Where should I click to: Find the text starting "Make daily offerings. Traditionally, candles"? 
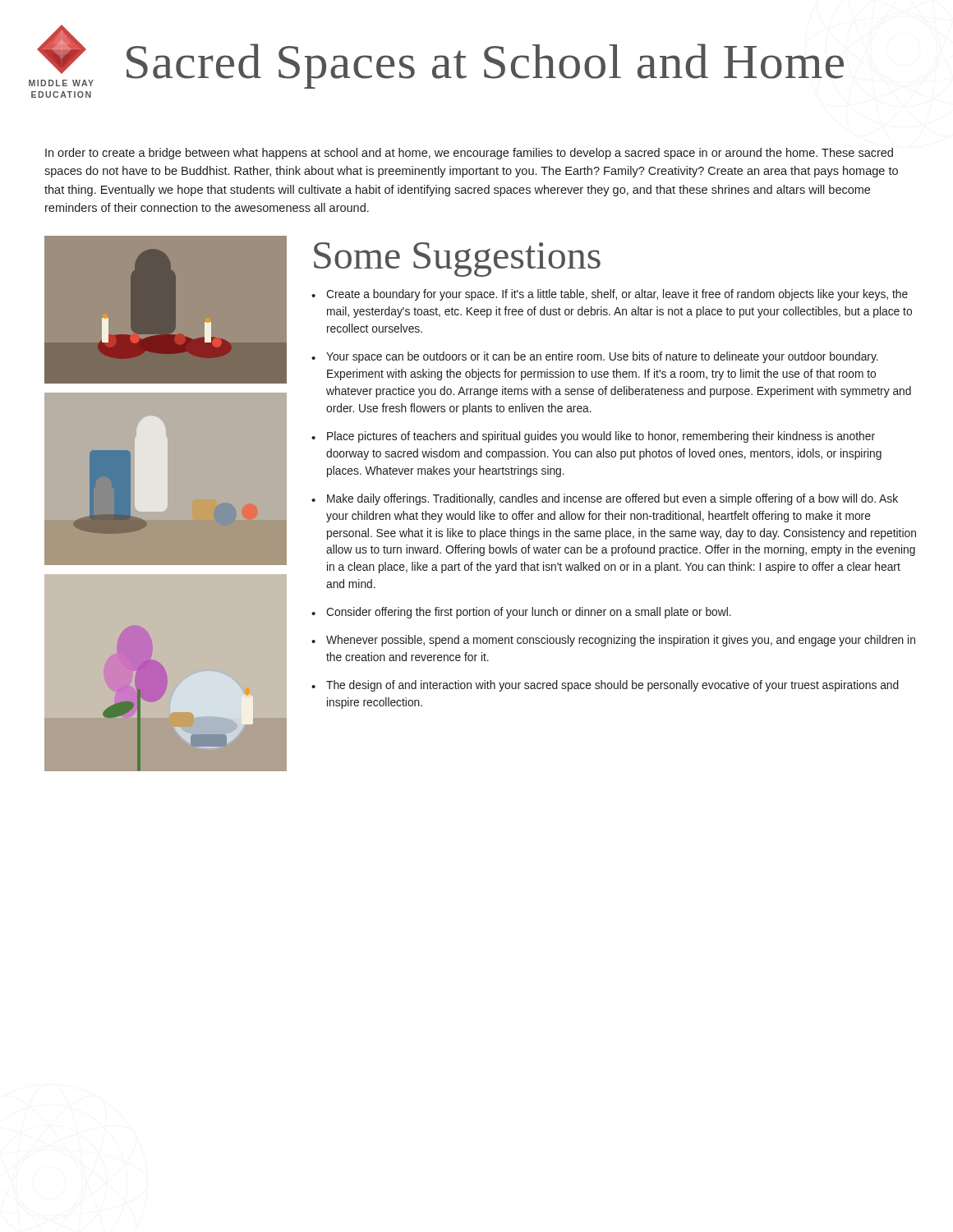click(x=621, y=542)
